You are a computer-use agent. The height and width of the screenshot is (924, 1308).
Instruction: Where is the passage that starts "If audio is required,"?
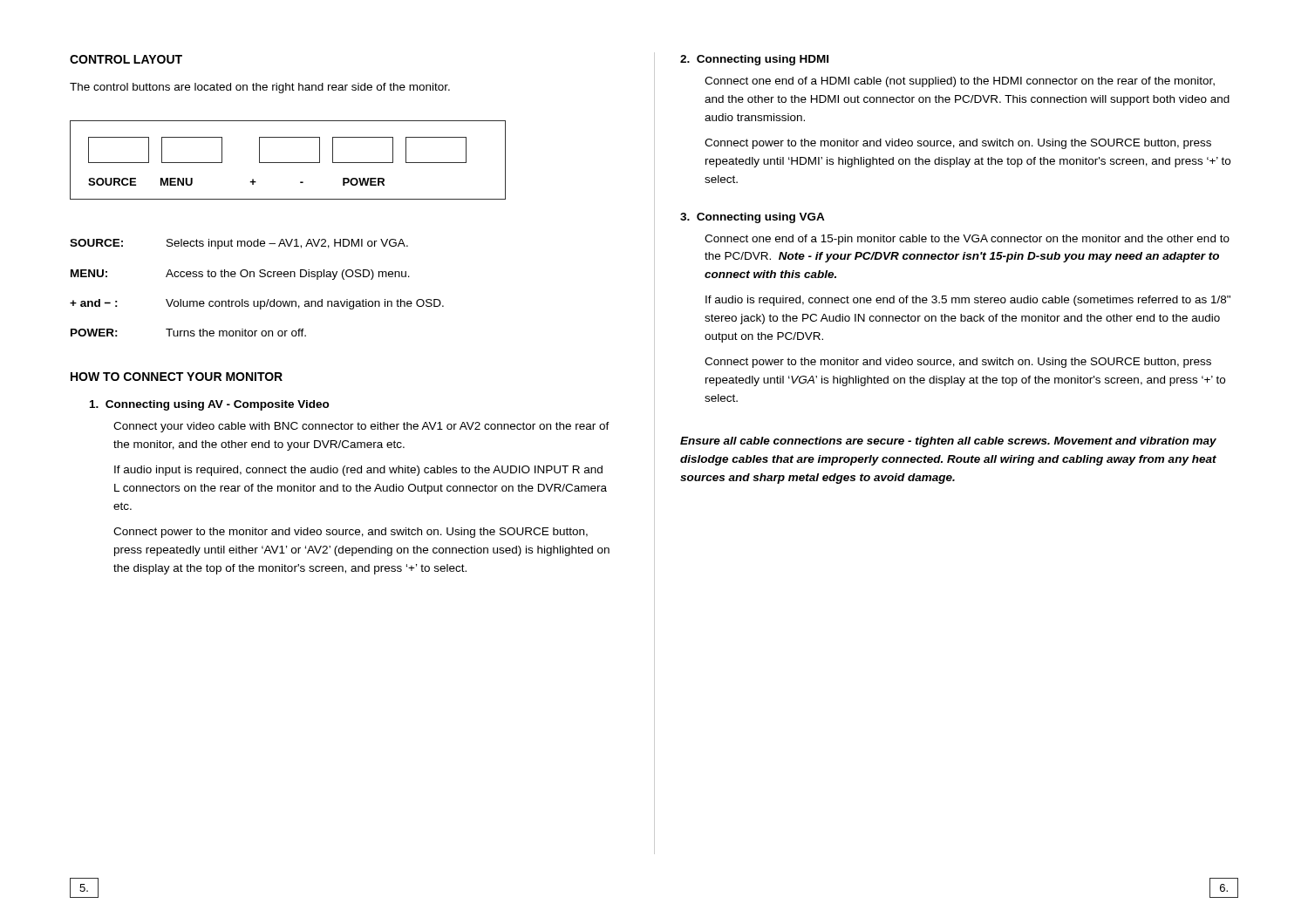click(x=968, y=318)
